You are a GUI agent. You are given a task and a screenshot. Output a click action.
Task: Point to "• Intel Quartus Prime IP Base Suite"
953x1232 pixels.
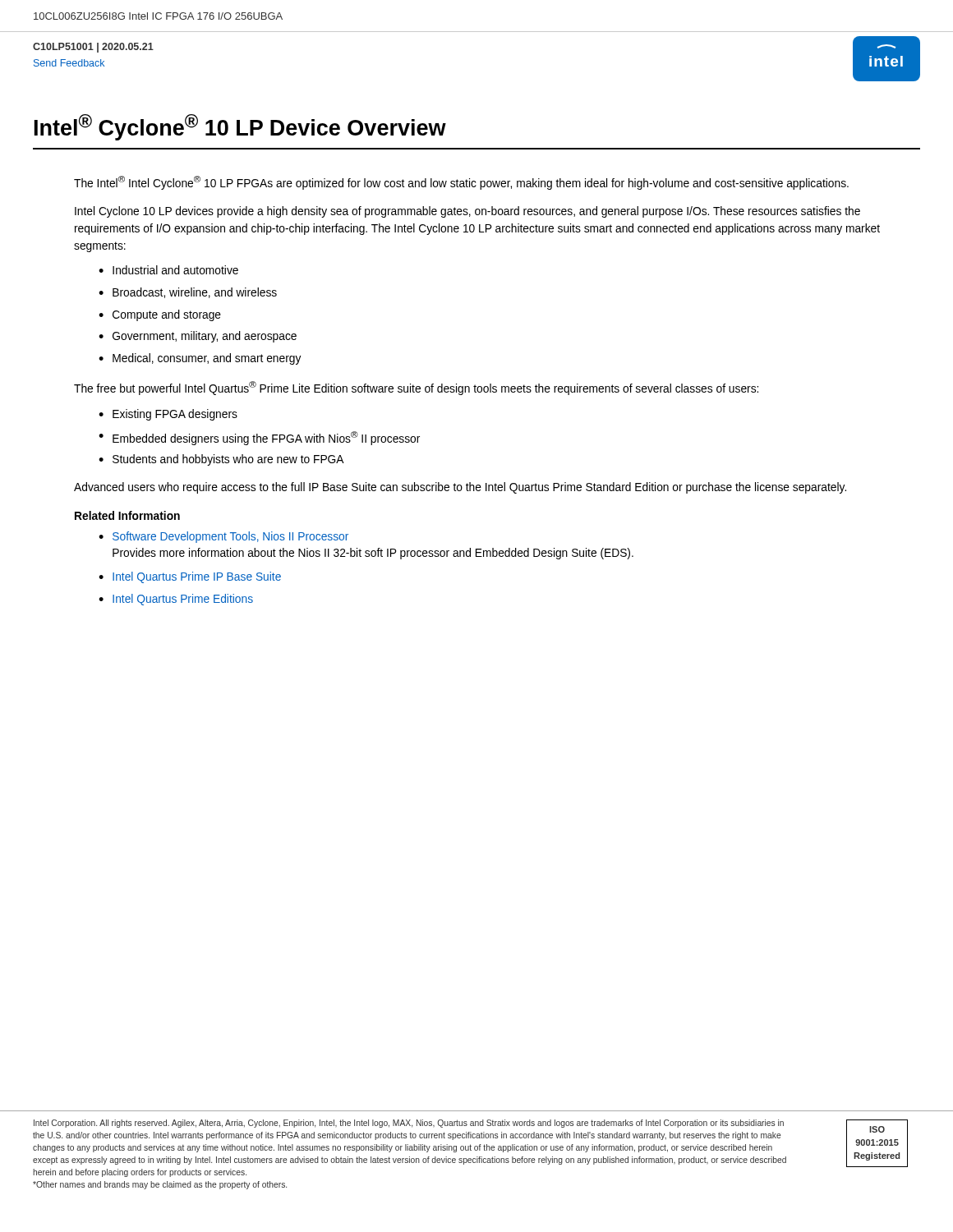click(x=190, y=578)
